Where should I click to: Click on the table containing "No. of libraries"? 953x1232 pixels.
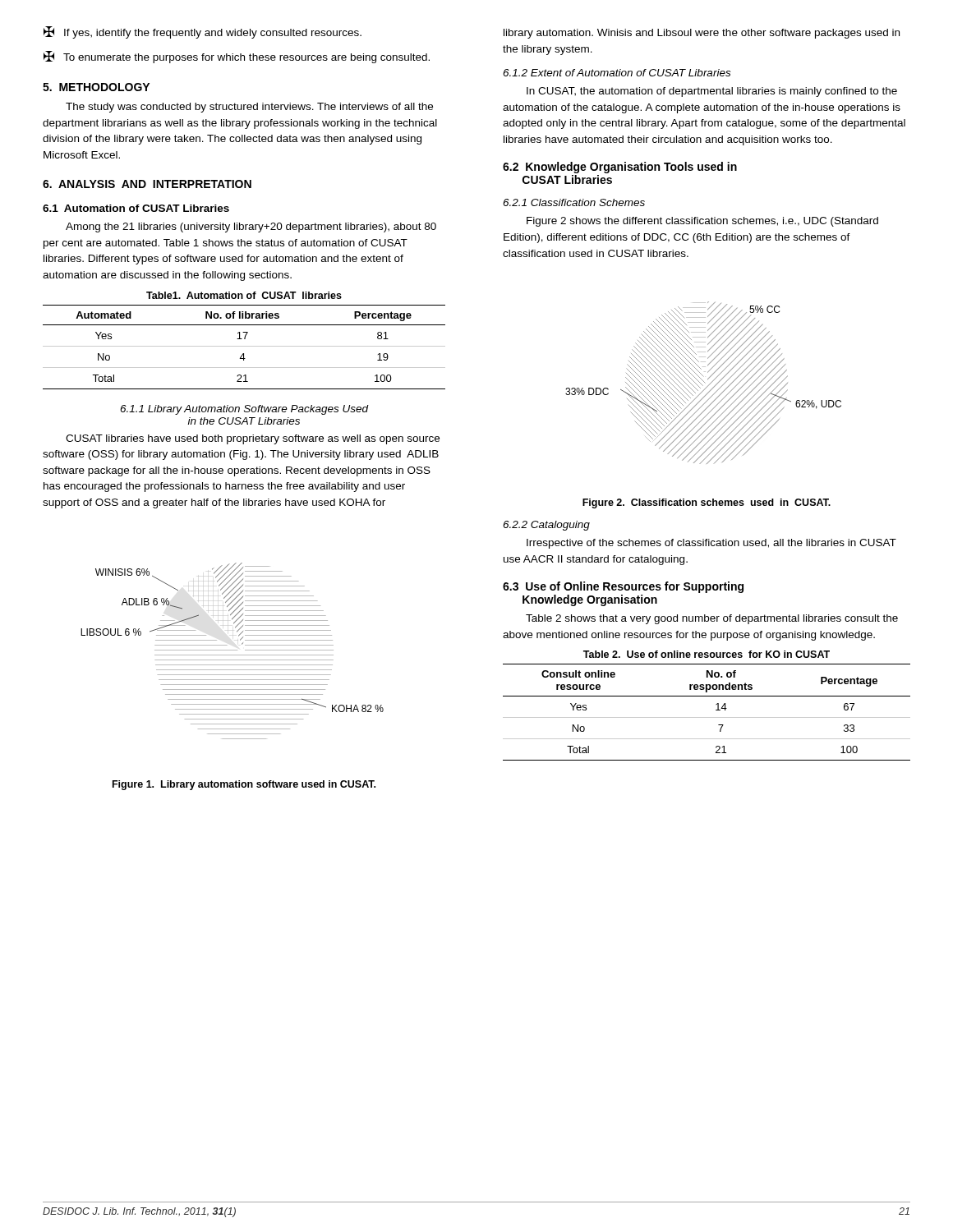pyautogui.click(x=244, y=347)
